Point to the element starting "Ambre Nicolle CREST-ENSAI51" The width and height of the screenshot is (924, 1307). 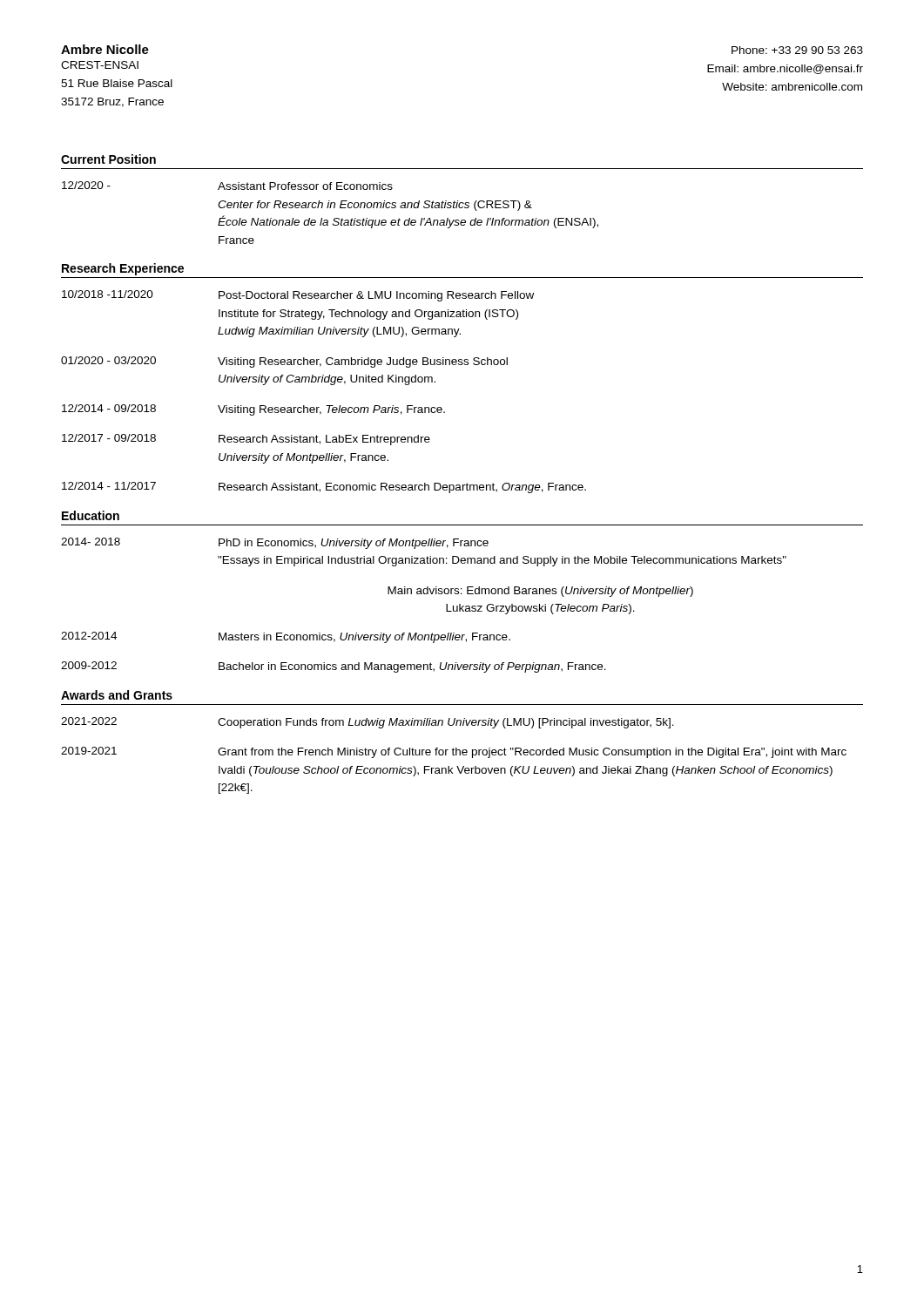pos(183,77)
